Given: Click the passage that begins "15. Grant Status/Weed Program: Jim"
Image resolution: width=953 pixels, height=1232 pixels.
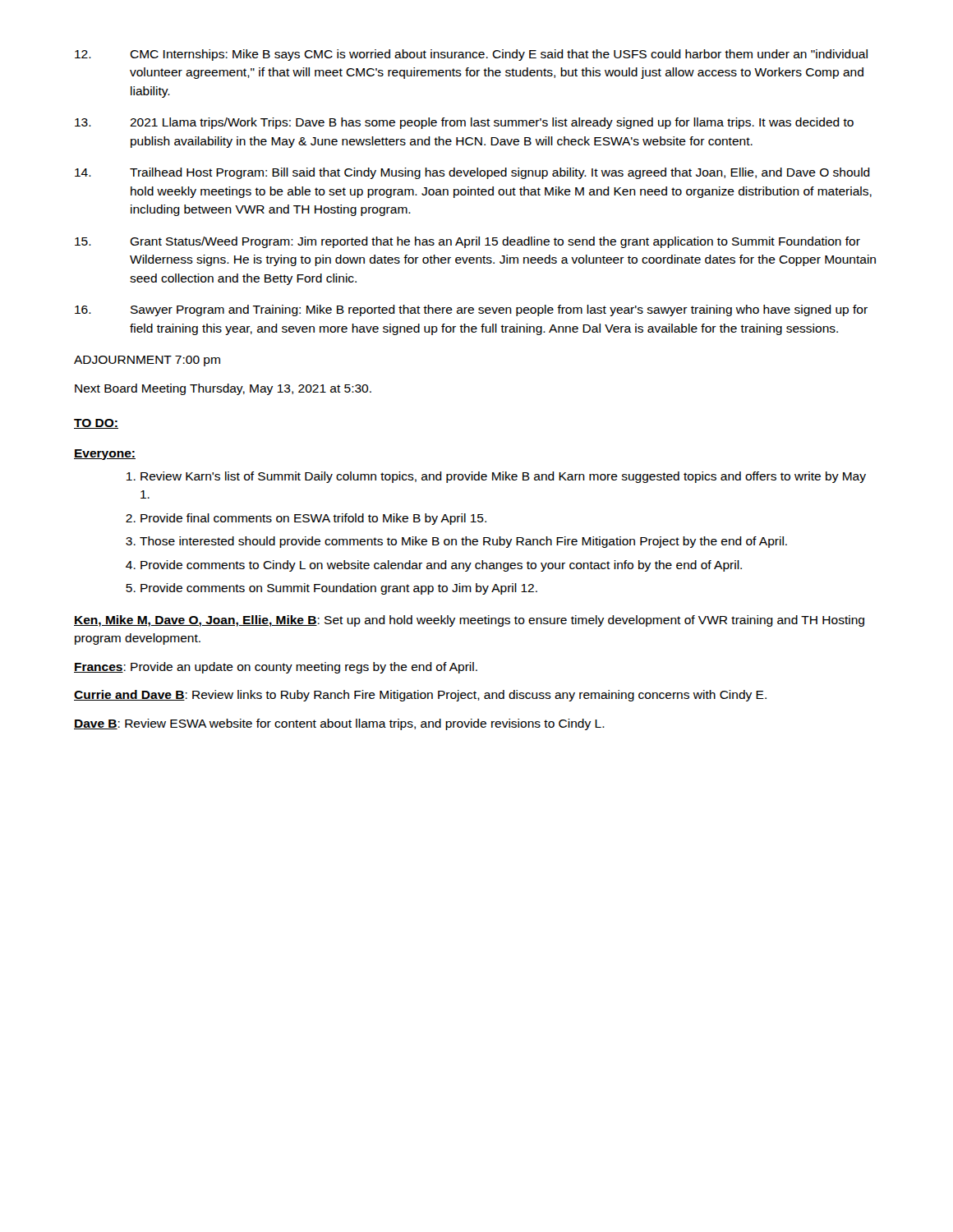Looking at the screenshot, I should click(x=476, y=260).
